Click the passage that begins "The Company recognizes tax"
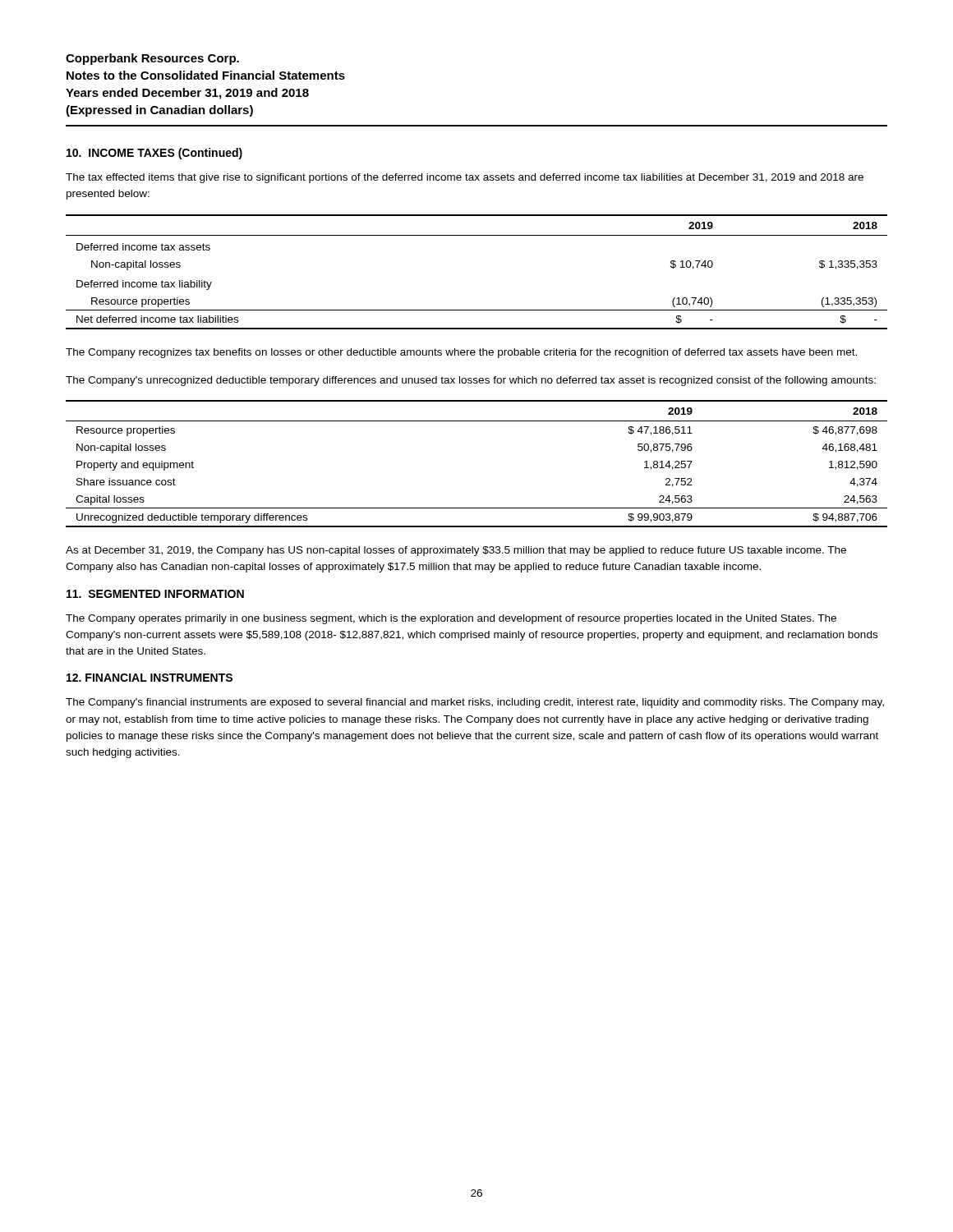The width and height of the screenshot is (953, 1232). (462, 351)
